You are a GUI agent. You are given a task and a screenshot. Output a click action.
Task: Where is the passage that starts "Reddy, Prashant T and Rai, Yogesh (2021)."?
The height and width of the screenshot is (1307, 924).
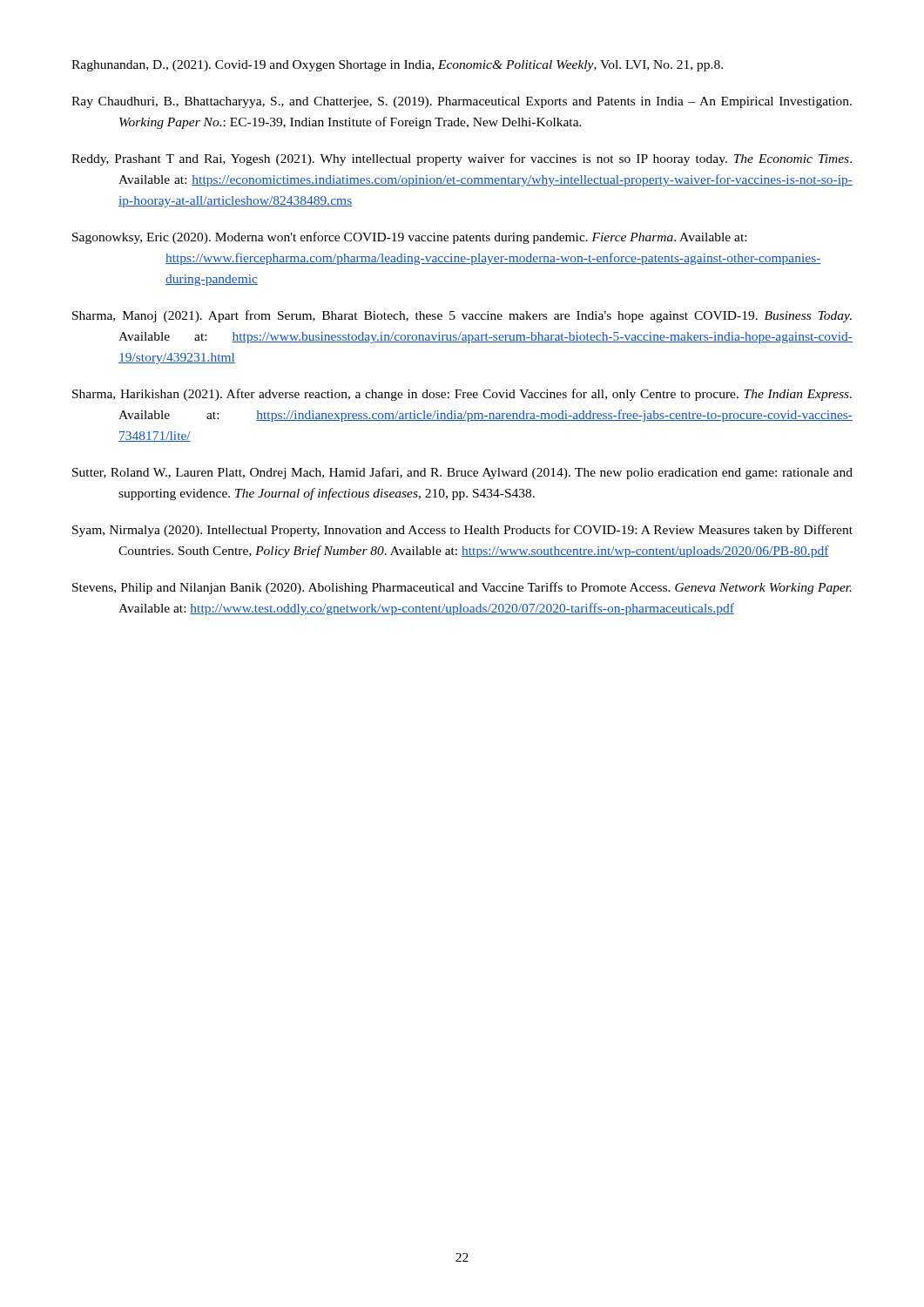[462, 179]
